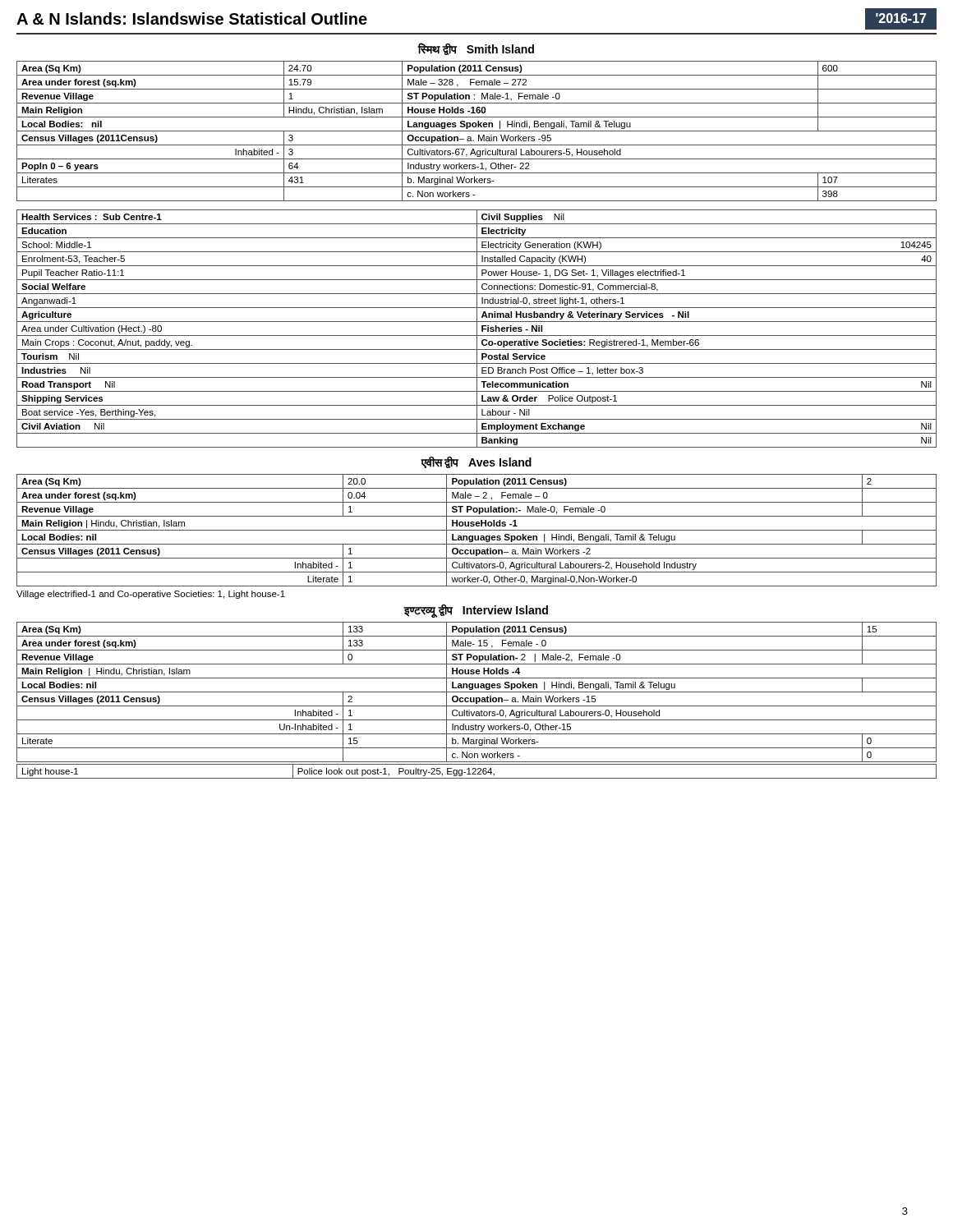Locate the section header with the text "इण्टरव्यू द्वीप Interview Island"
953x1232 pixels.
point(476,610)
